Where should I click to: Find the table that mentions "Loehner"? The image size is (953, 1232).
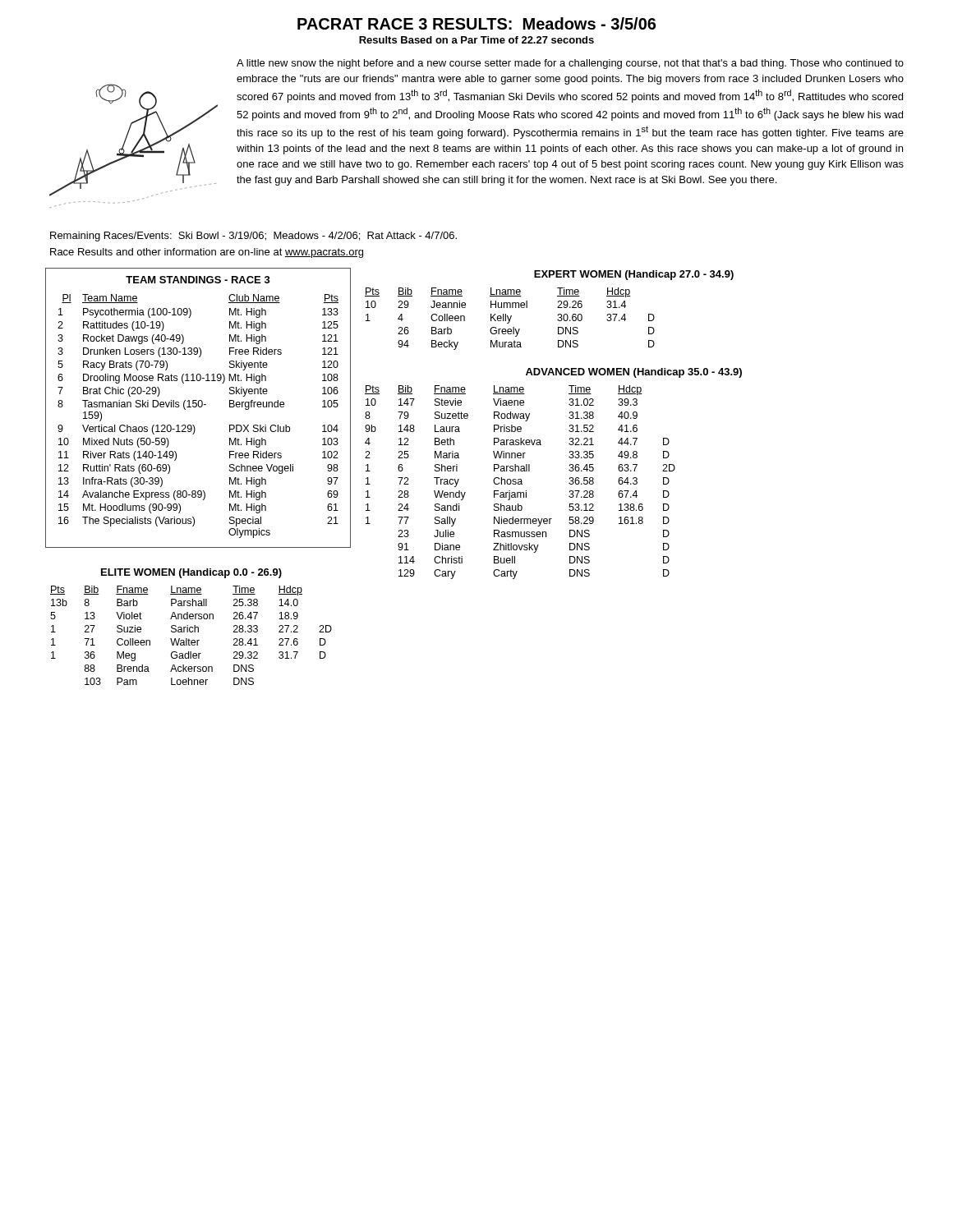(x=191, y=627)
